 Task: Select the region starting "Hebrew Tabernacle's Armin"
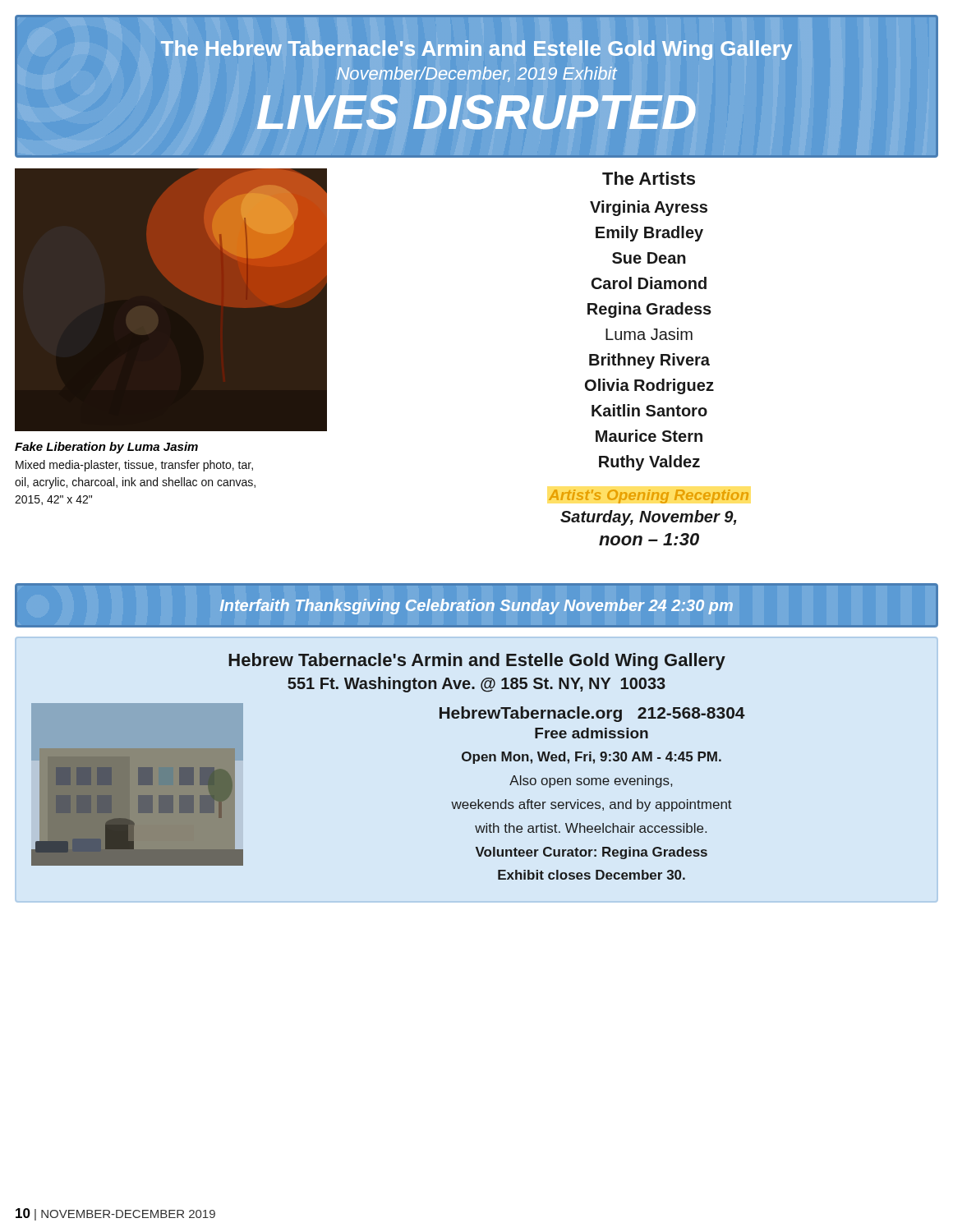[476, 660]
